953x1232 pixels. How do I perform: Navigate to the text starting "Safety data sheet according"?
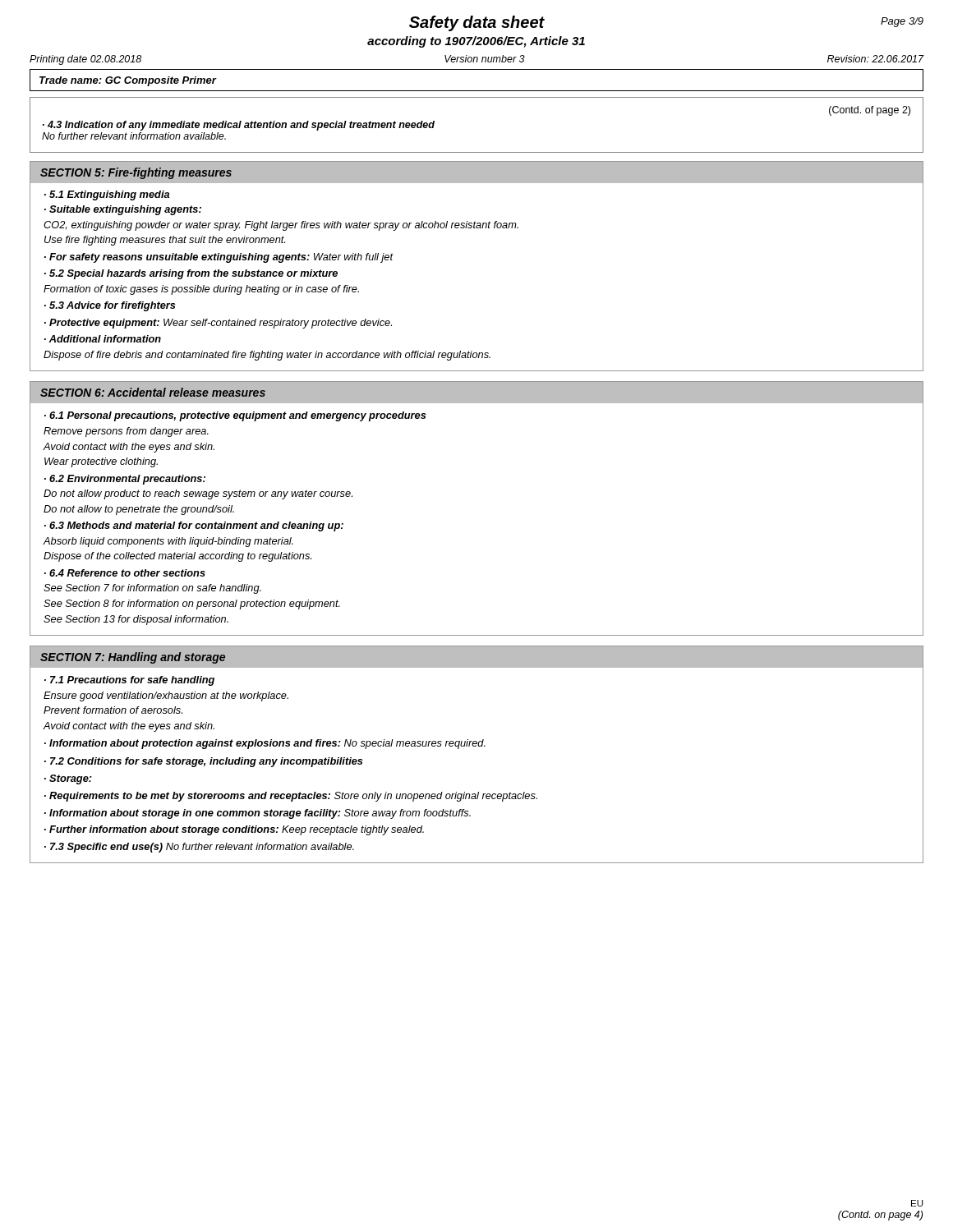click(476, 30)
